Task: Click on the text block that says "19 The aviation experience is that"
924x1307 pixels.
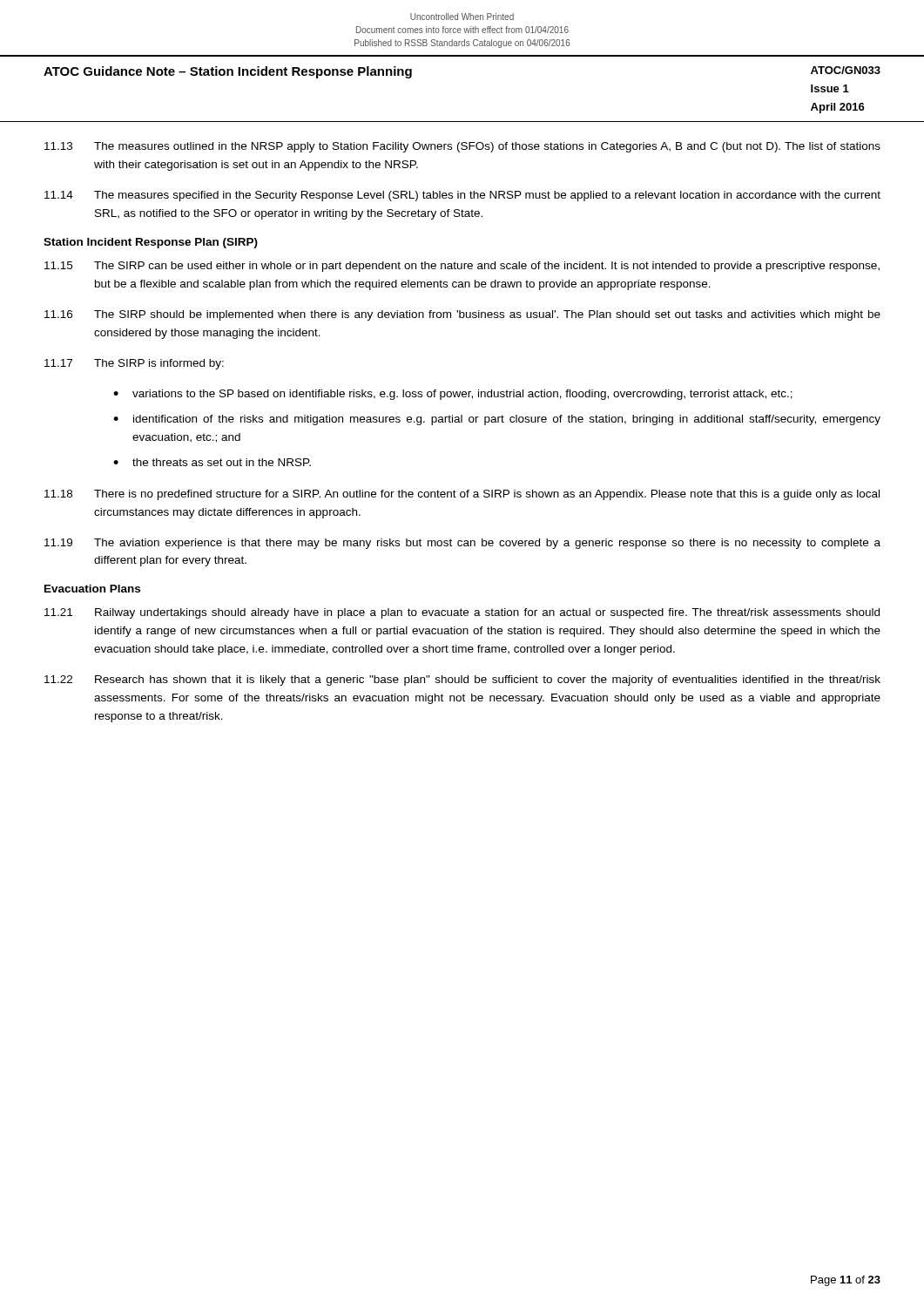Action: (462, 552)
